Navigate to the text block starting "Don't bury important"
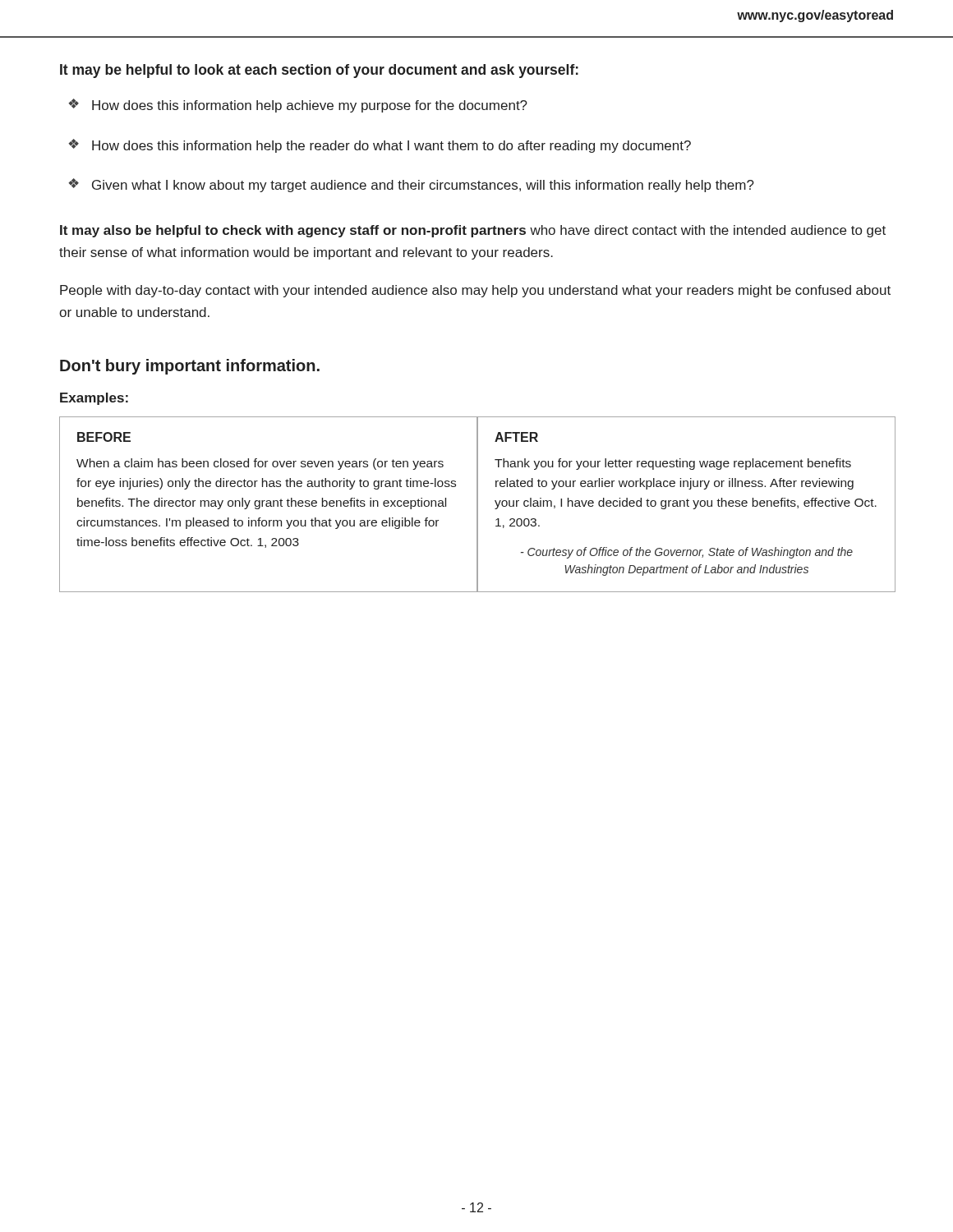 pyautogui.click(x=190, y=366)
